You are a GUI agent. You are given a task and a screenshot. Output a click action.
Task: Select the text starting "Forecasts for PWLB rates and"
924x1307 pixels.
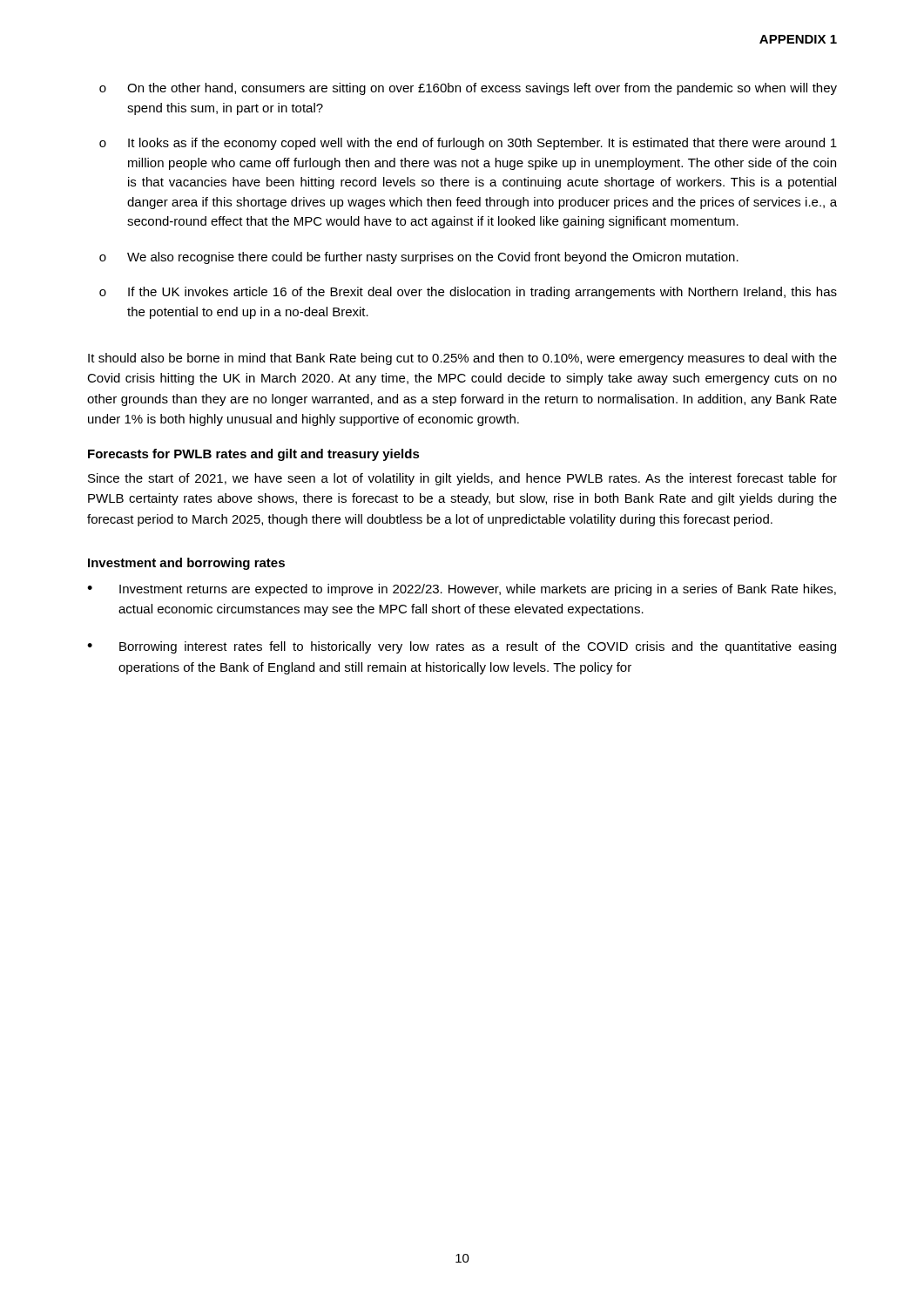point(253,454)
